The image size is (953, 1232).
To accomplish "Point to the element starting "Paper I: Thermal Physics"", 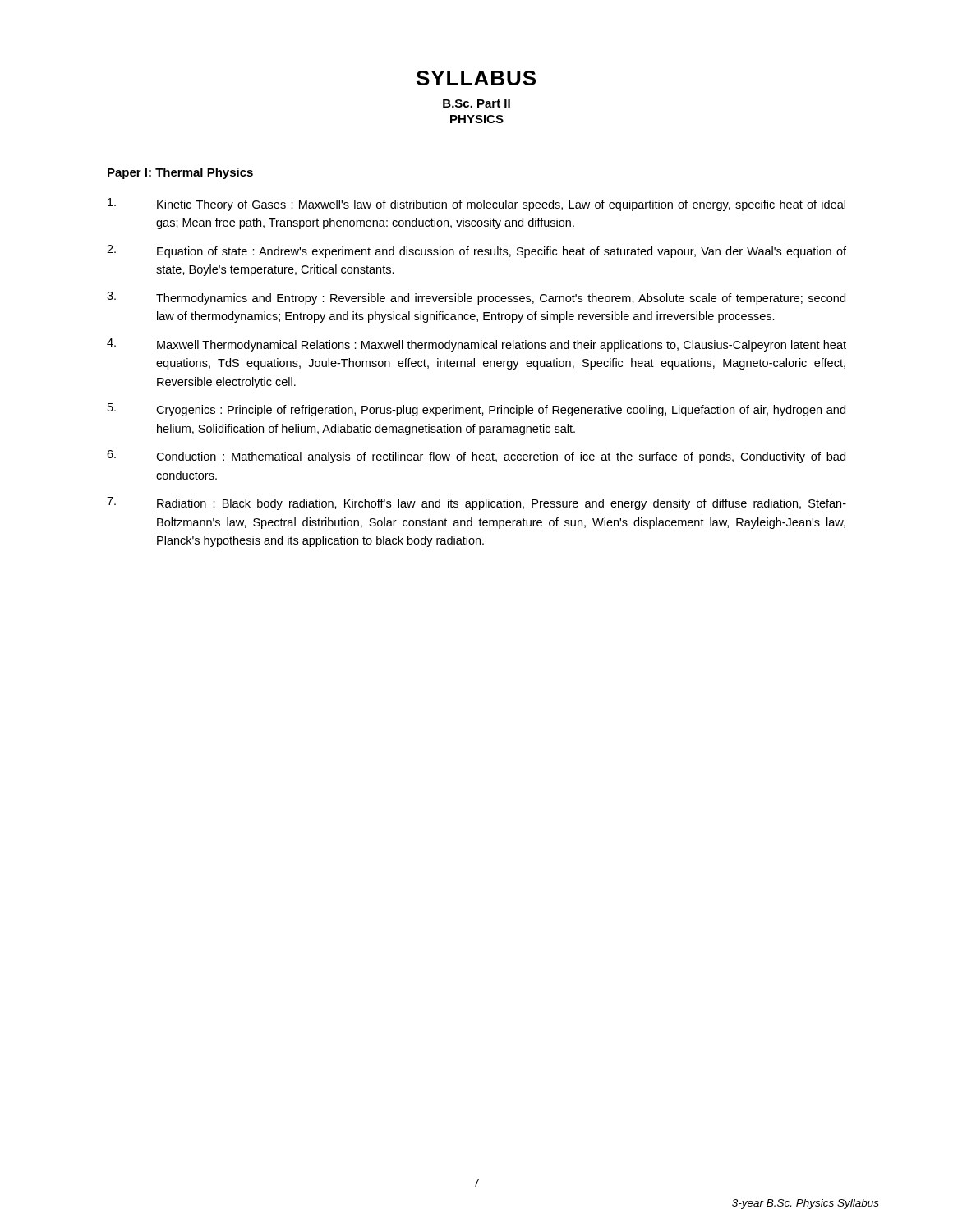I will pos(180,172).
